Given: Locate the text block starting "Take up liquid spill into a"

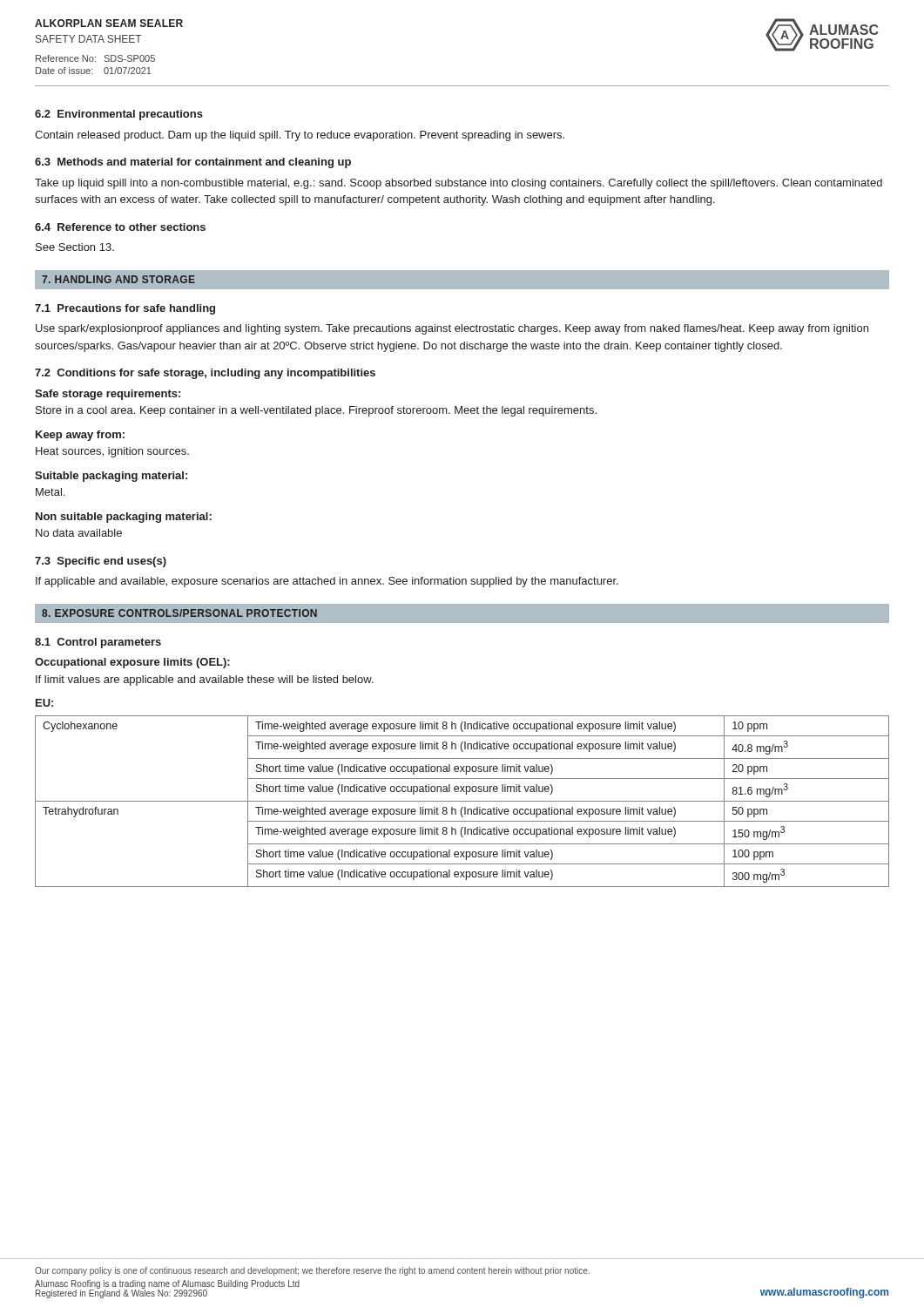Looking at the screenshot, I should [462, 191].
